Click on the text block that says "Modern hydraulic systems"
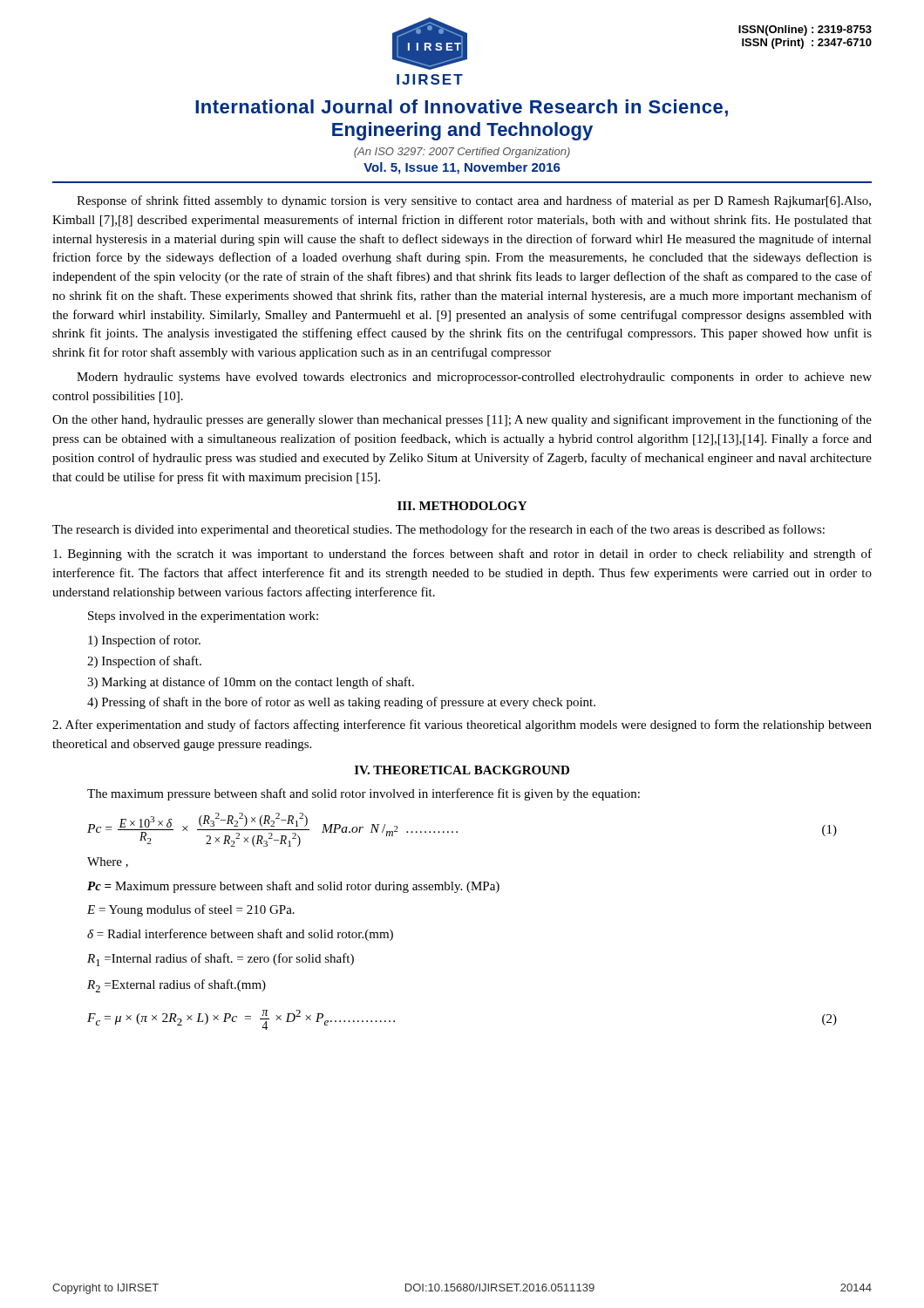Screen dimensions: 1308x924 (462, 386)
